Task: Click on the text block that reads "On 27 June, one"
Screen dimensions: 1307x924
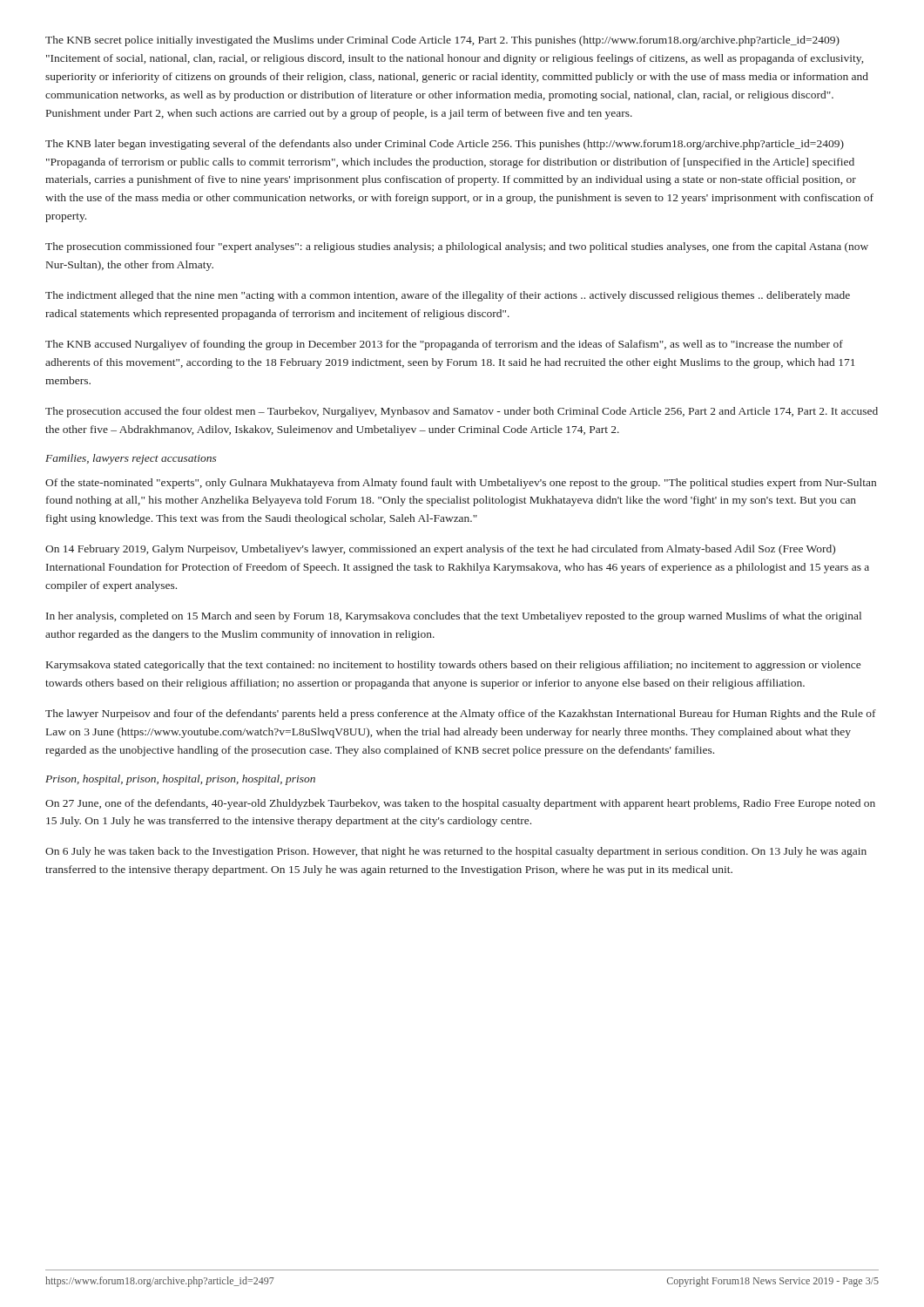Action: point(460,812)
